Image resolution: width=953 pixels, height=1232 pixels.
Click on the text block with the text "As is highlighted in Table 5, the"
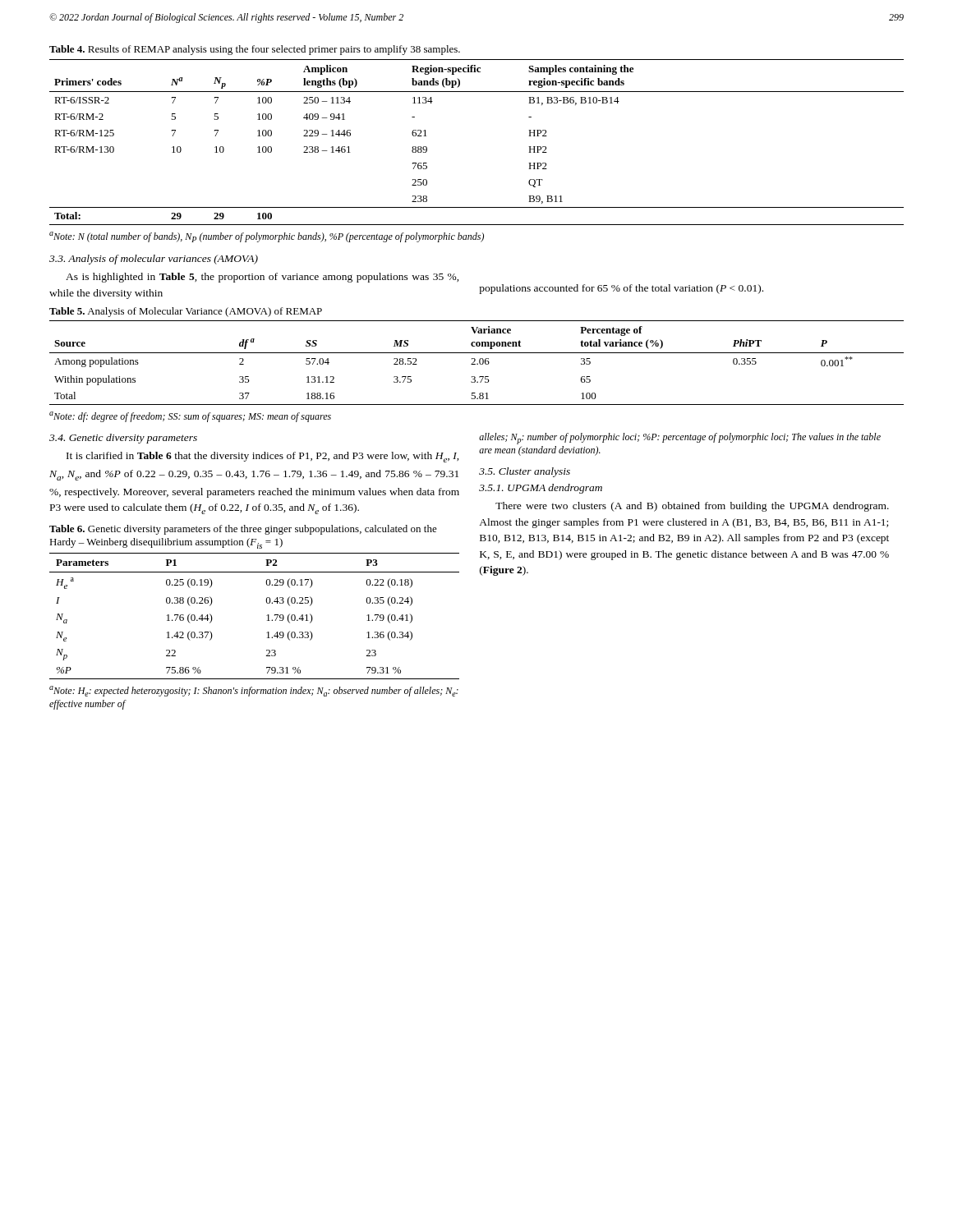tap(254, 285)
